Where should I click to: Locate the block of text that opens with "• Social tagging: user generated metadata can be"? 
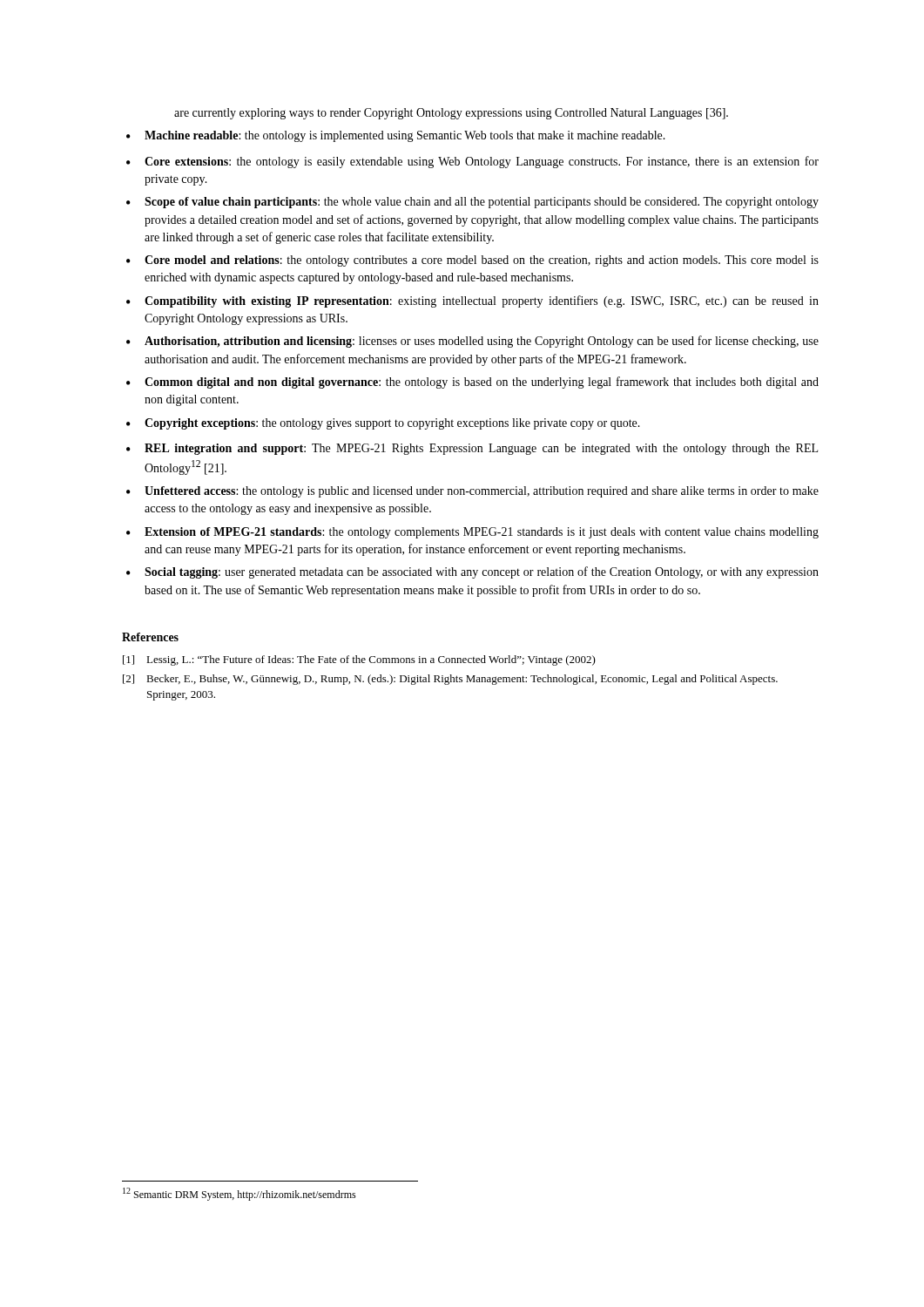470,582
